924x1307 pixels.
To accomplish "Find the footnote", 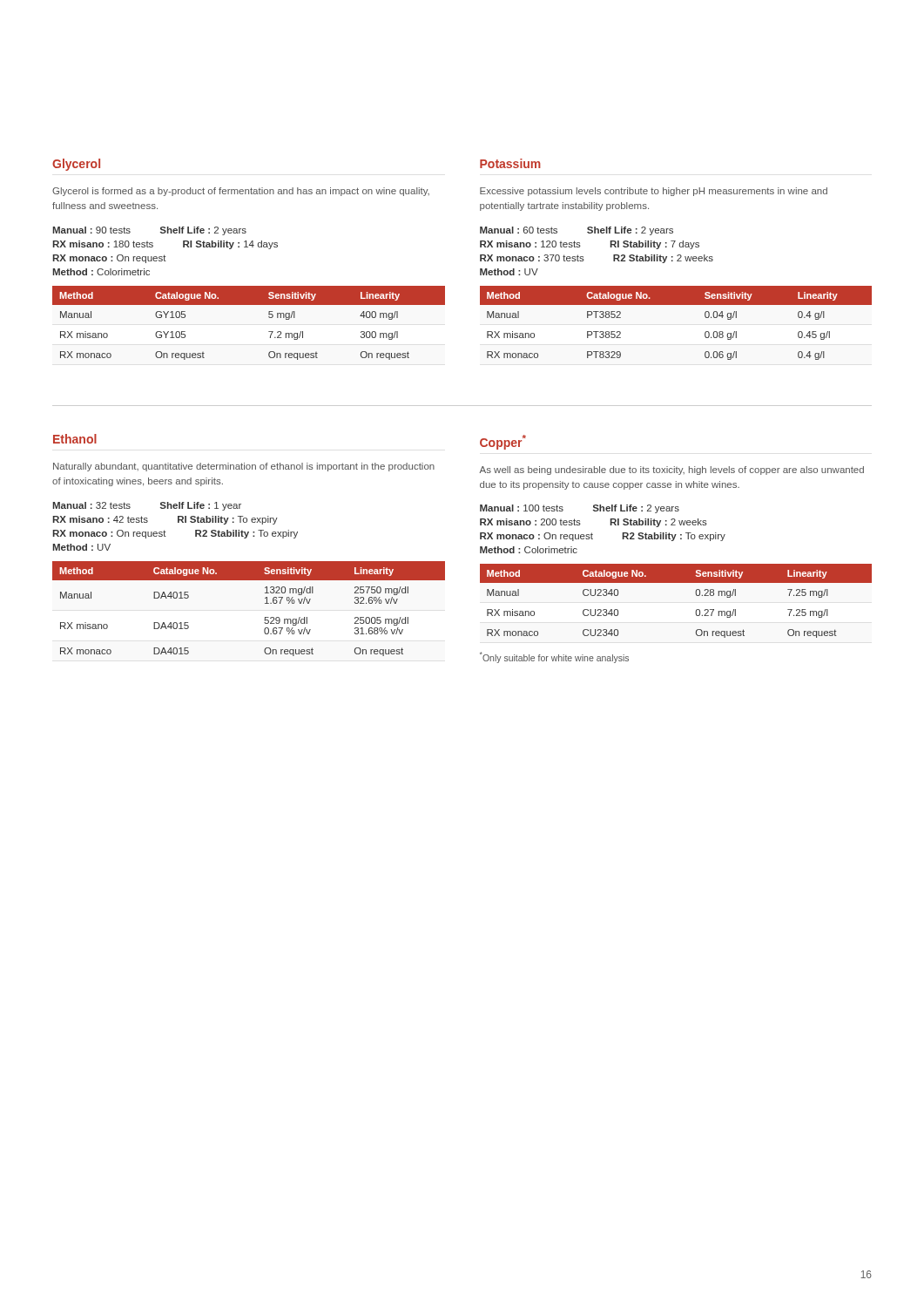I will tap(554, 656).
